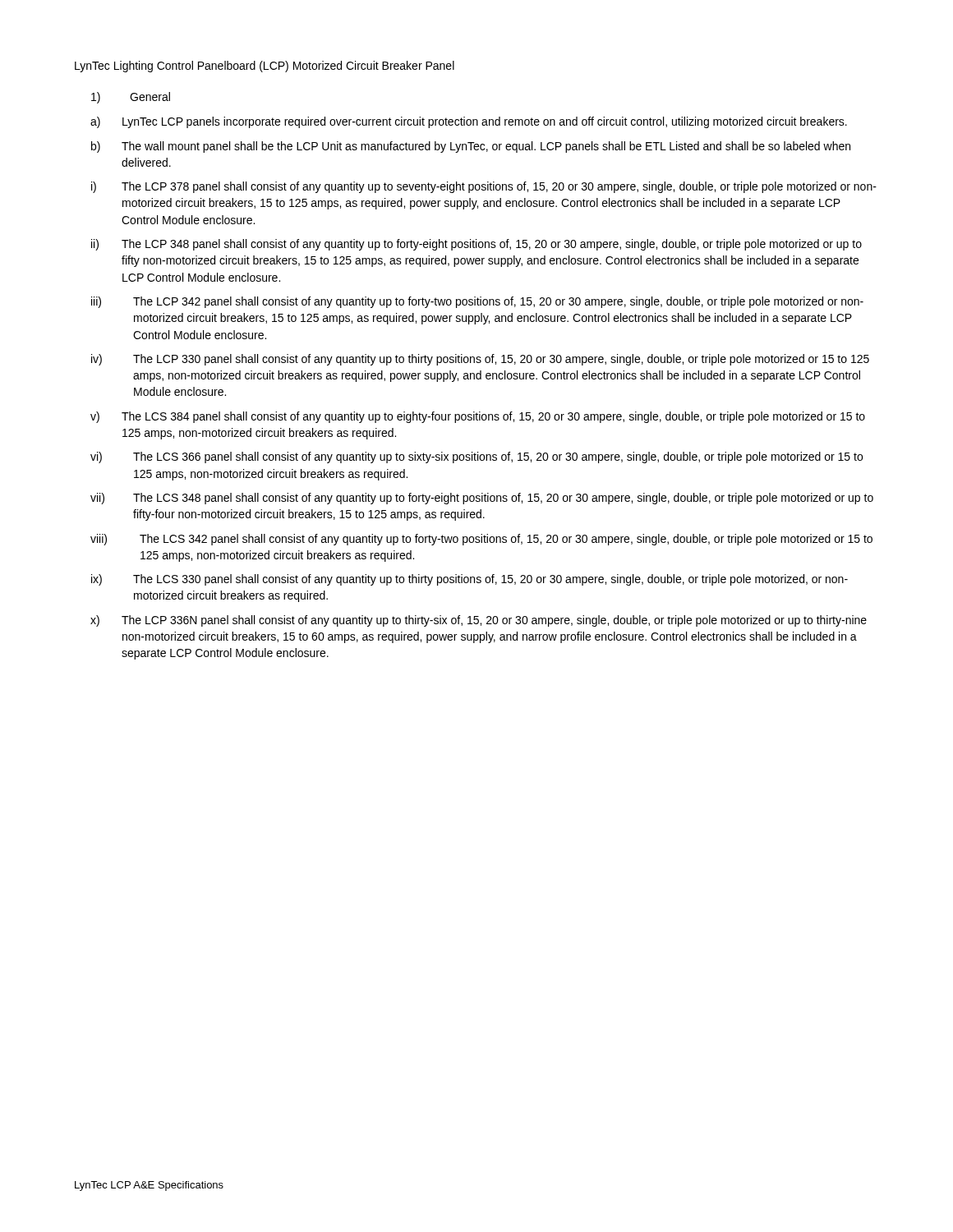The image size is (953, 1232).
Task: Select the text starting "ii) The LCP 348 panel shall consist of"
Action: [x=485, y=261]
